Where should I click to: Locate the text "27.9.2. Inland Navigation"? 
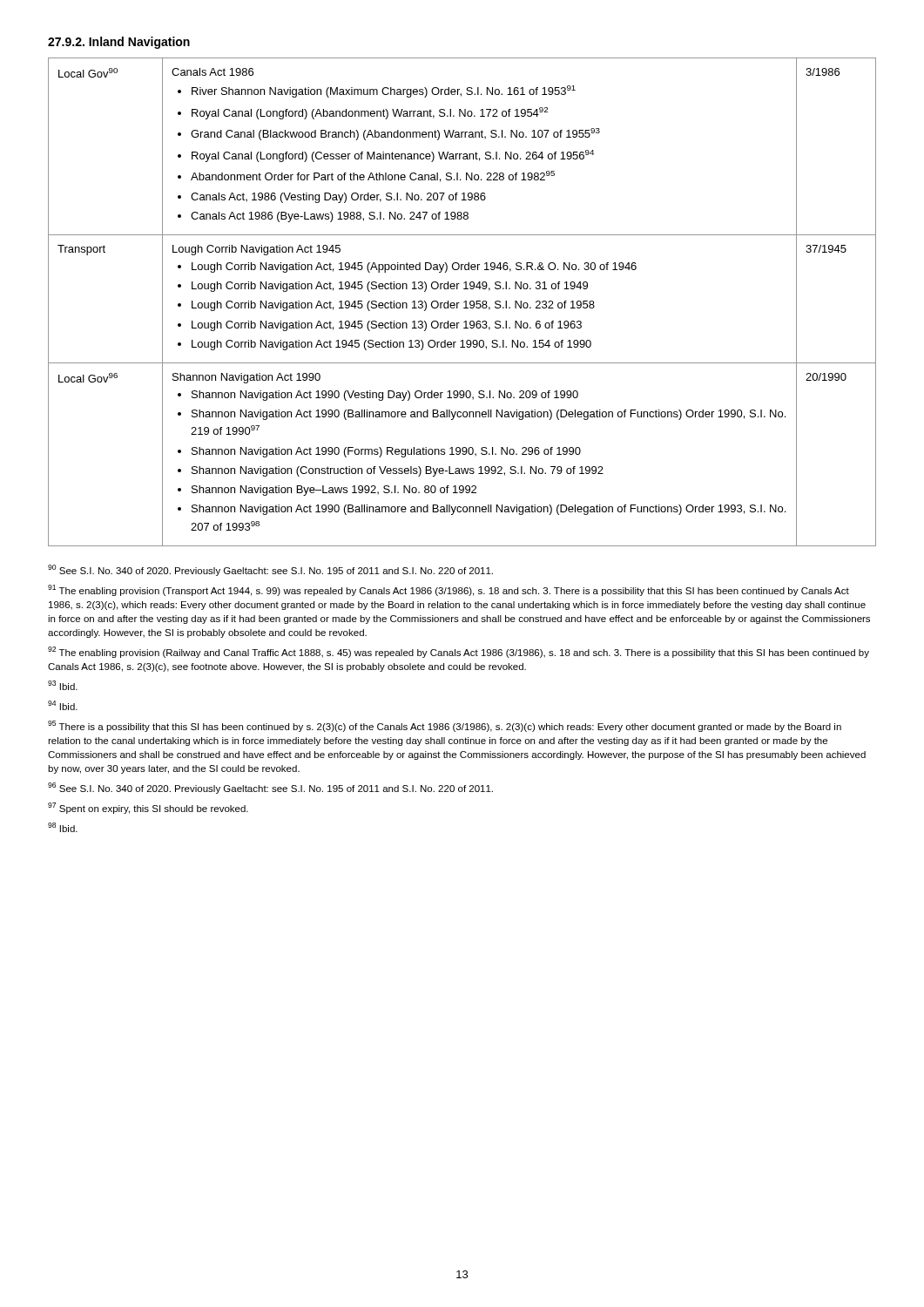click(x=119, y=42)
